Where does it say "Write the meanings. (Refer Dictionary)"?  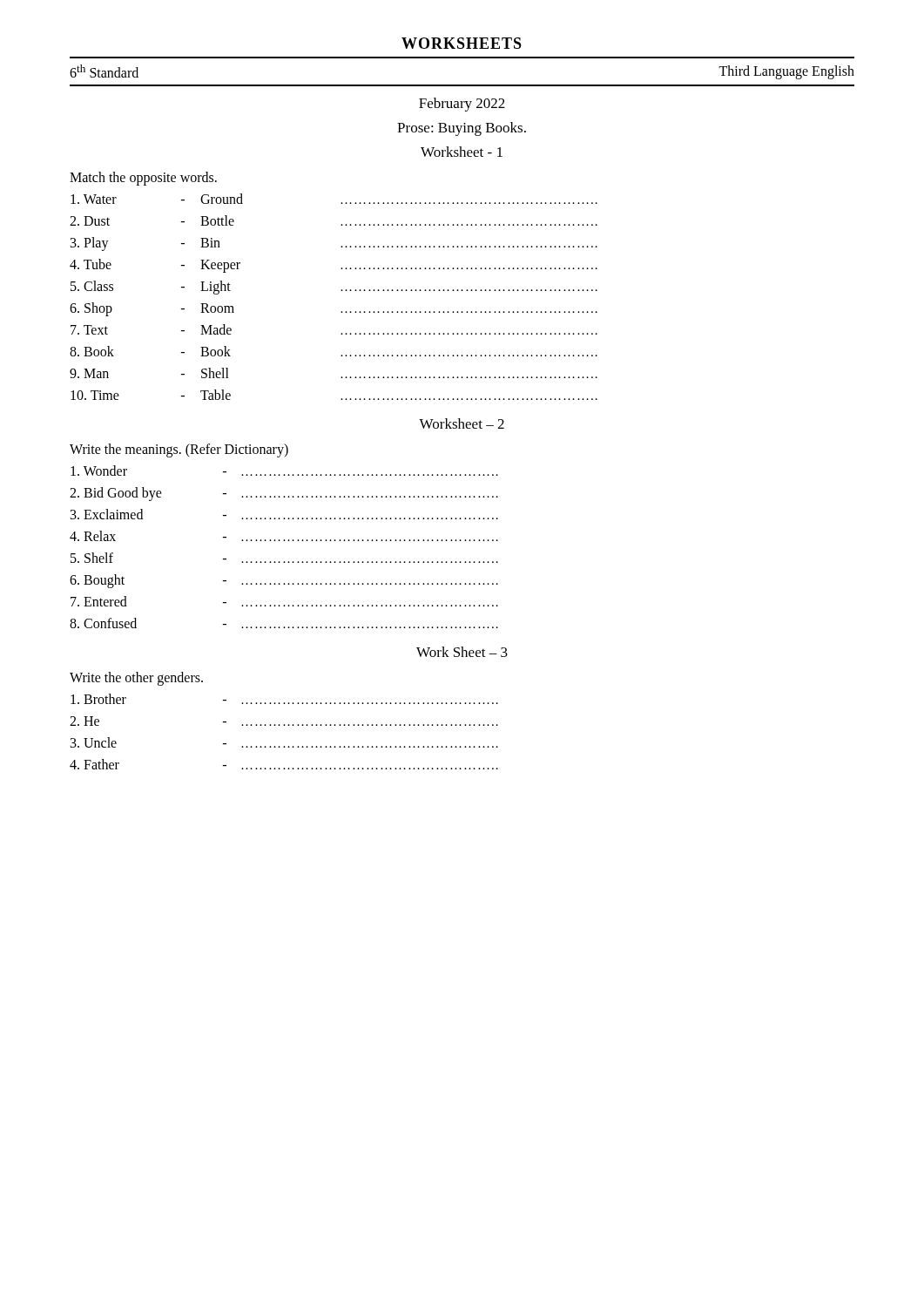point(179,449)
